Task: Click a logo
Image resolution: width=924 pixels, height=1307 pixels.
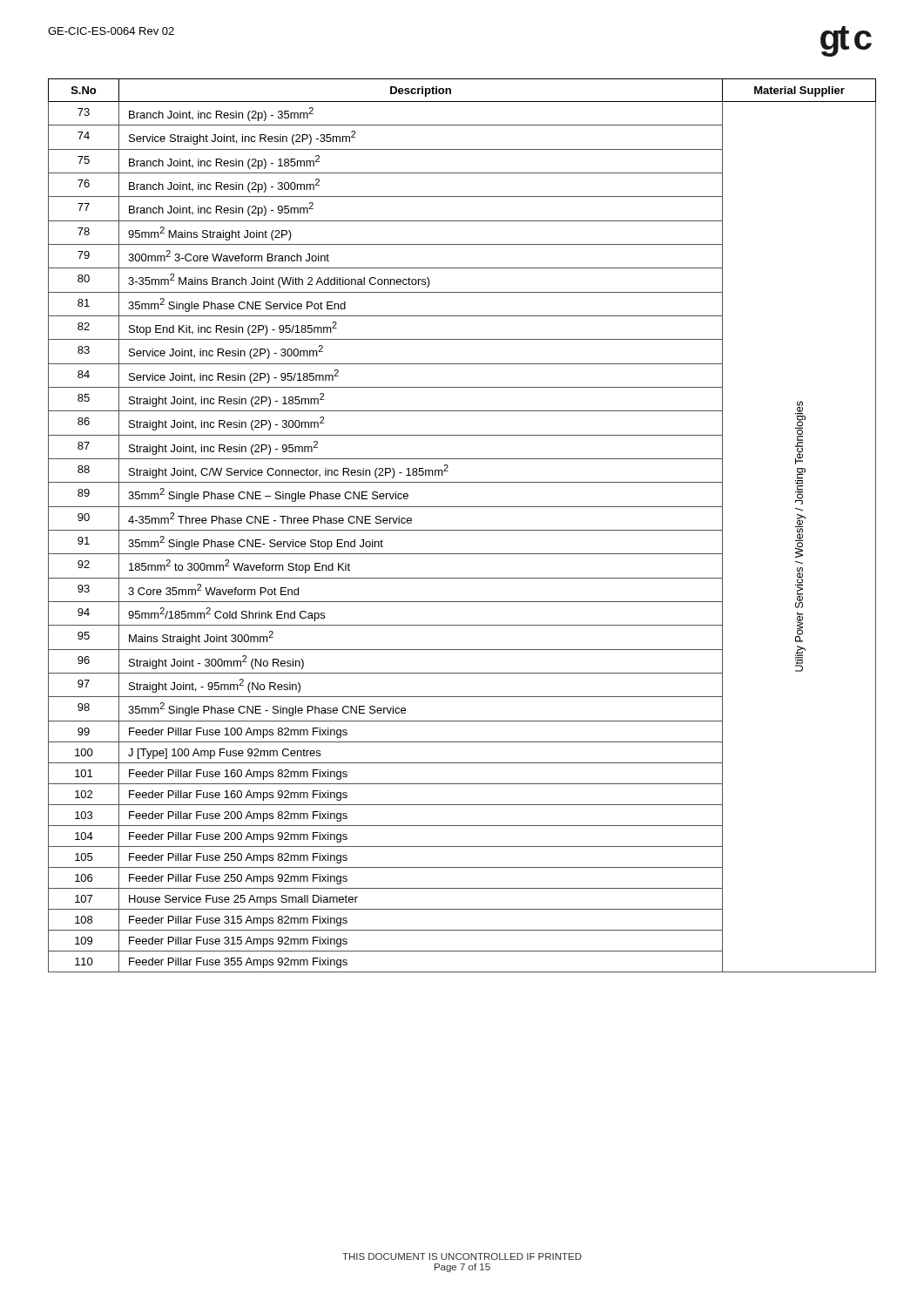Action: pyautogui.click(x=848, y=39)
